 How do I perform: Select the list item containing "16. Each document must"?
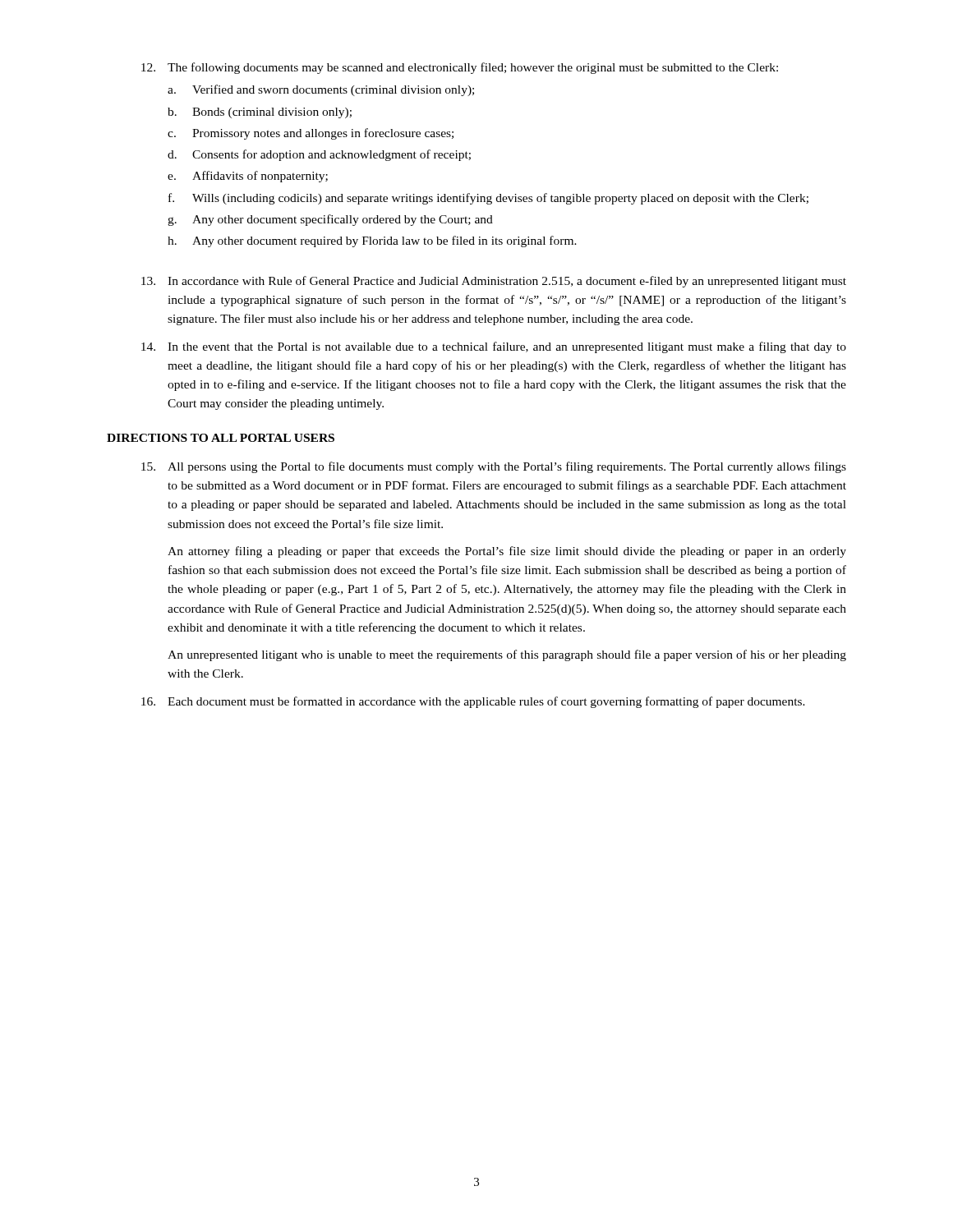476,701
